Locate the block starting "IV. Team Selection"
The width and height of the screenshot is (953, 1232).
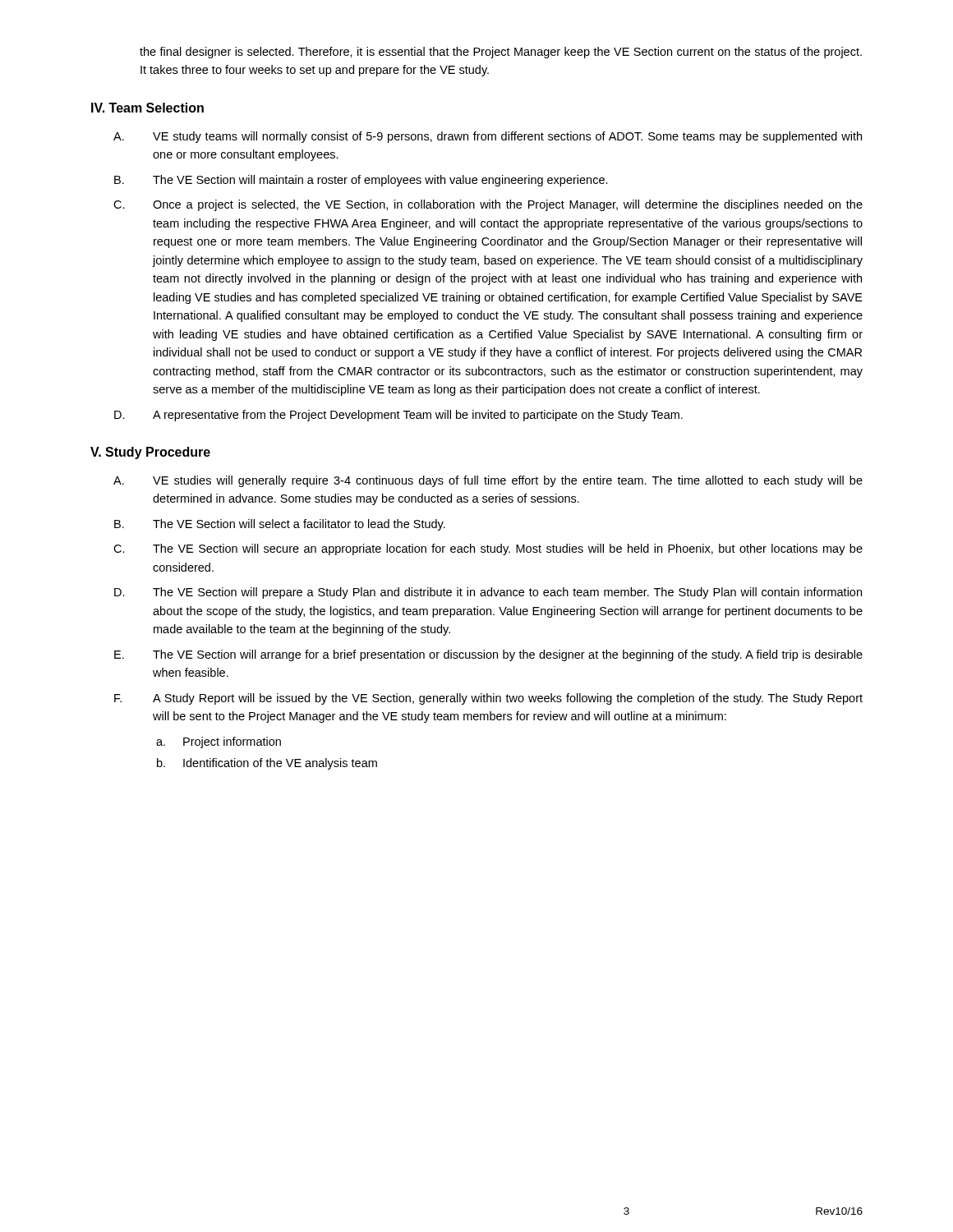(x=147, y=108)
